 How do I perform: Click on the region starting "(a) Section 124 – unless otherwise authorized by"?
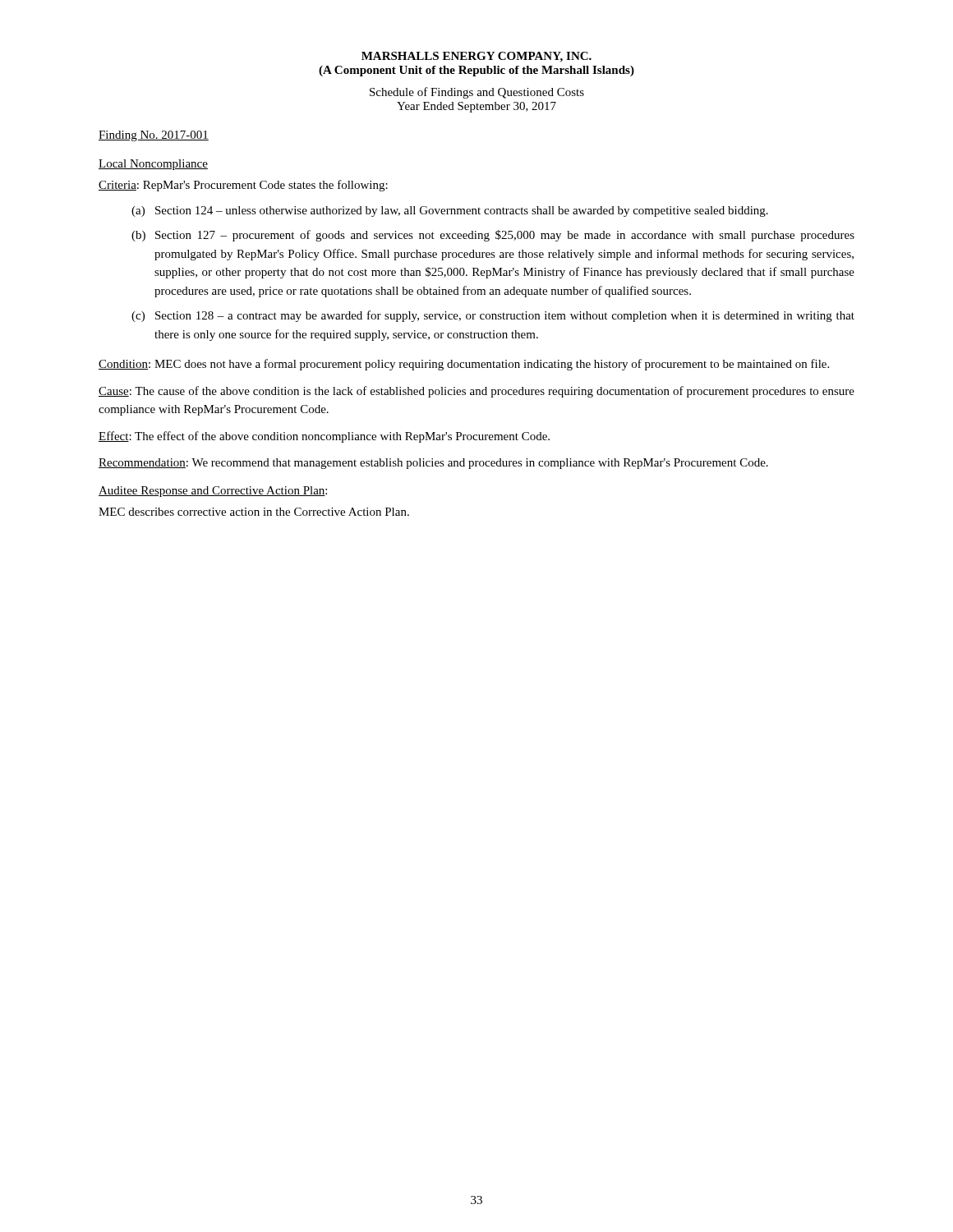pos(493,210)
